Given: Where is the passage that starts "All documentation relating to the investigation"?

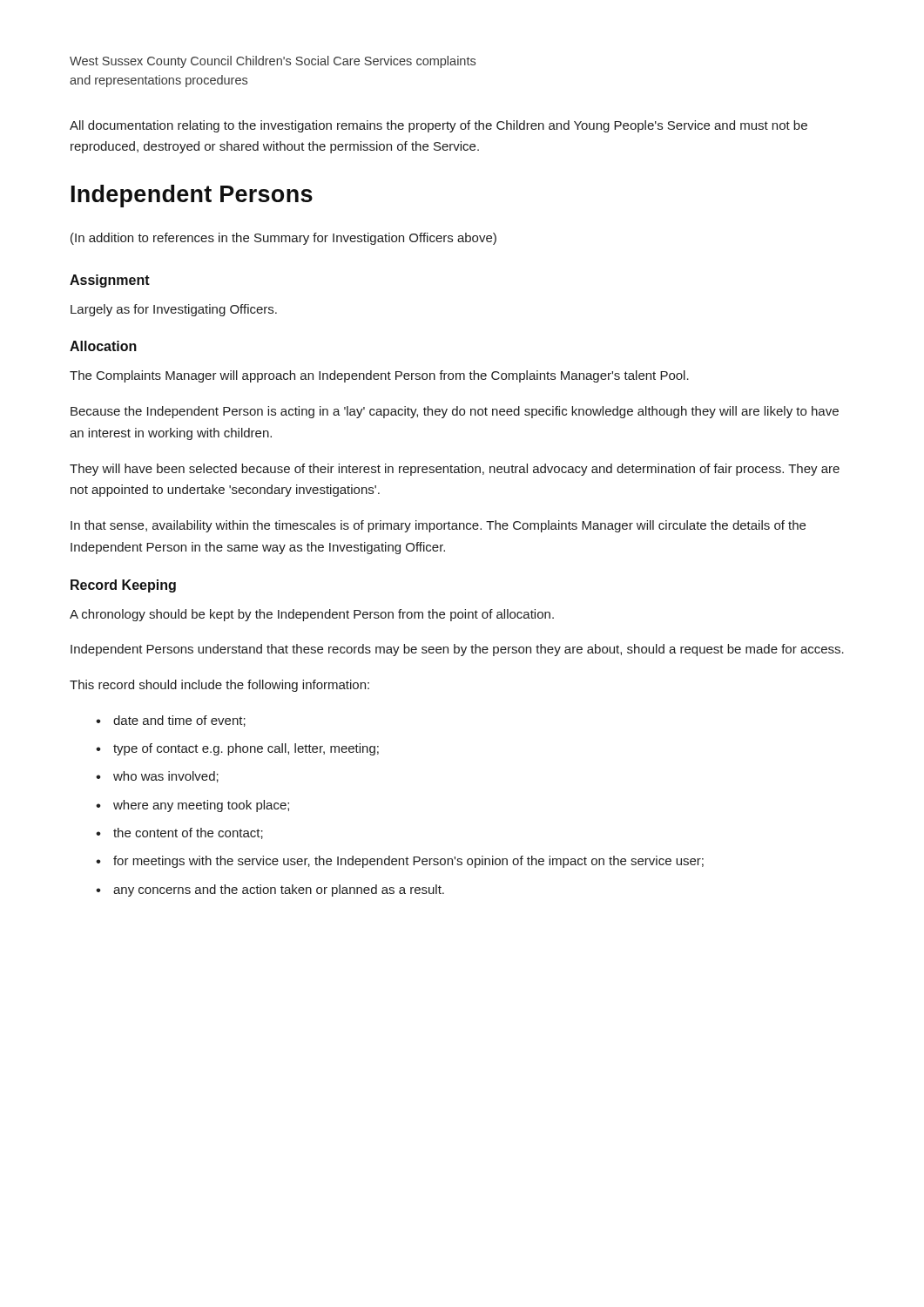Looking at the screenshot, I should point(439,135).
